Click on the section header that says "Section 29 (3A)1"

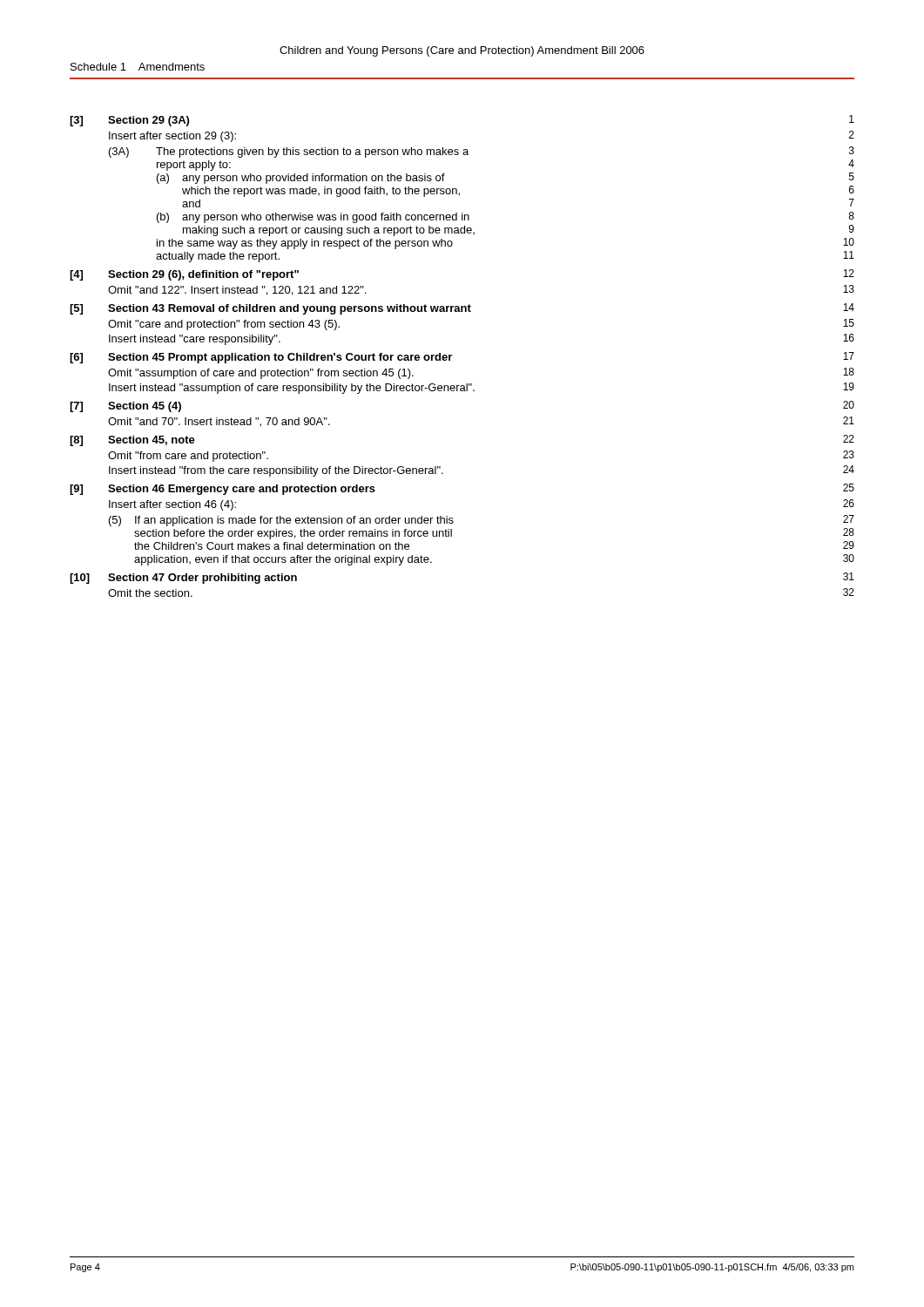coord(144,121)
